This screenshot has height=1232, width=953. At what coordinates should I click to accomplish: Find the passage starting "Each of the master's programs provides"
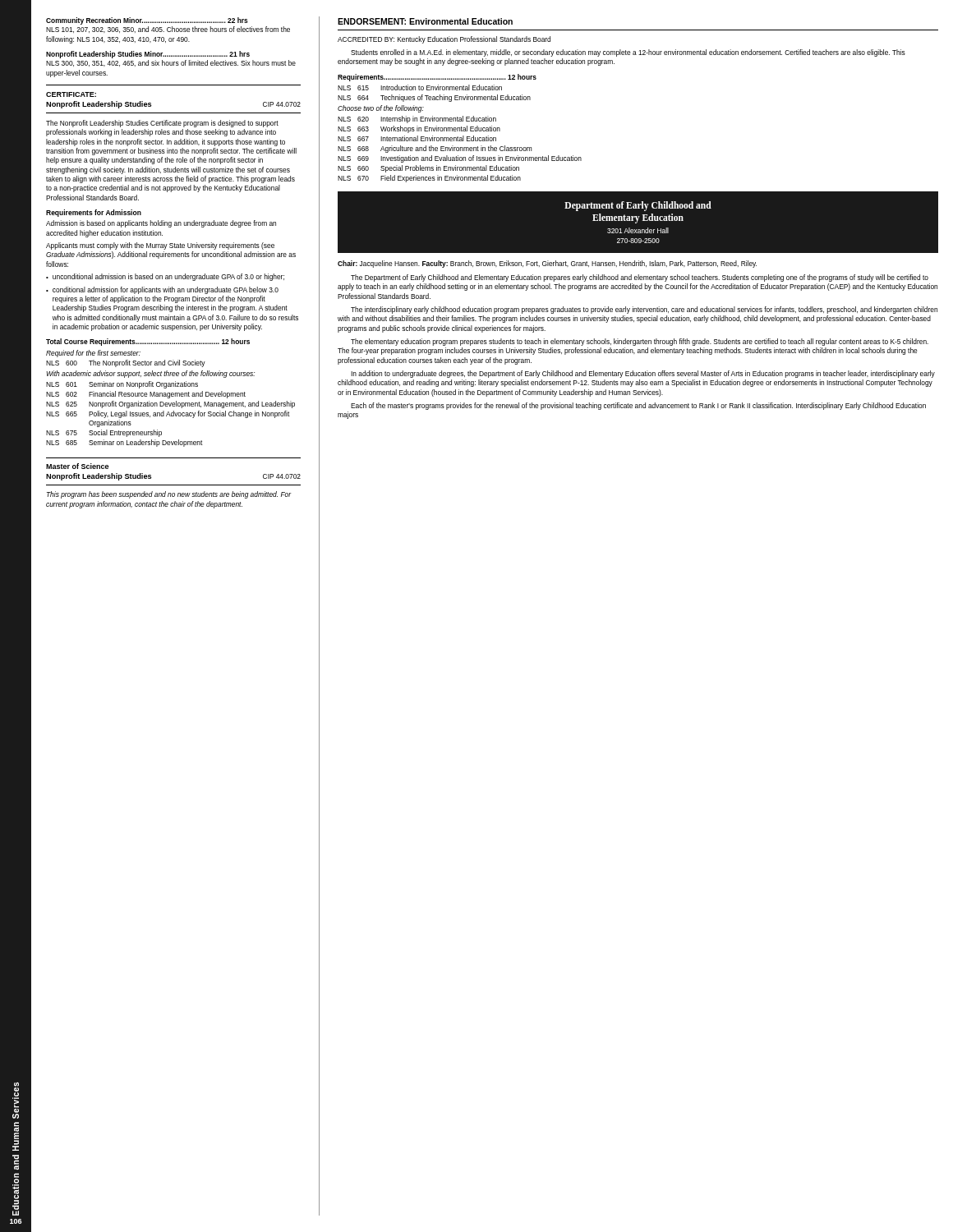[x=632, y=411]
